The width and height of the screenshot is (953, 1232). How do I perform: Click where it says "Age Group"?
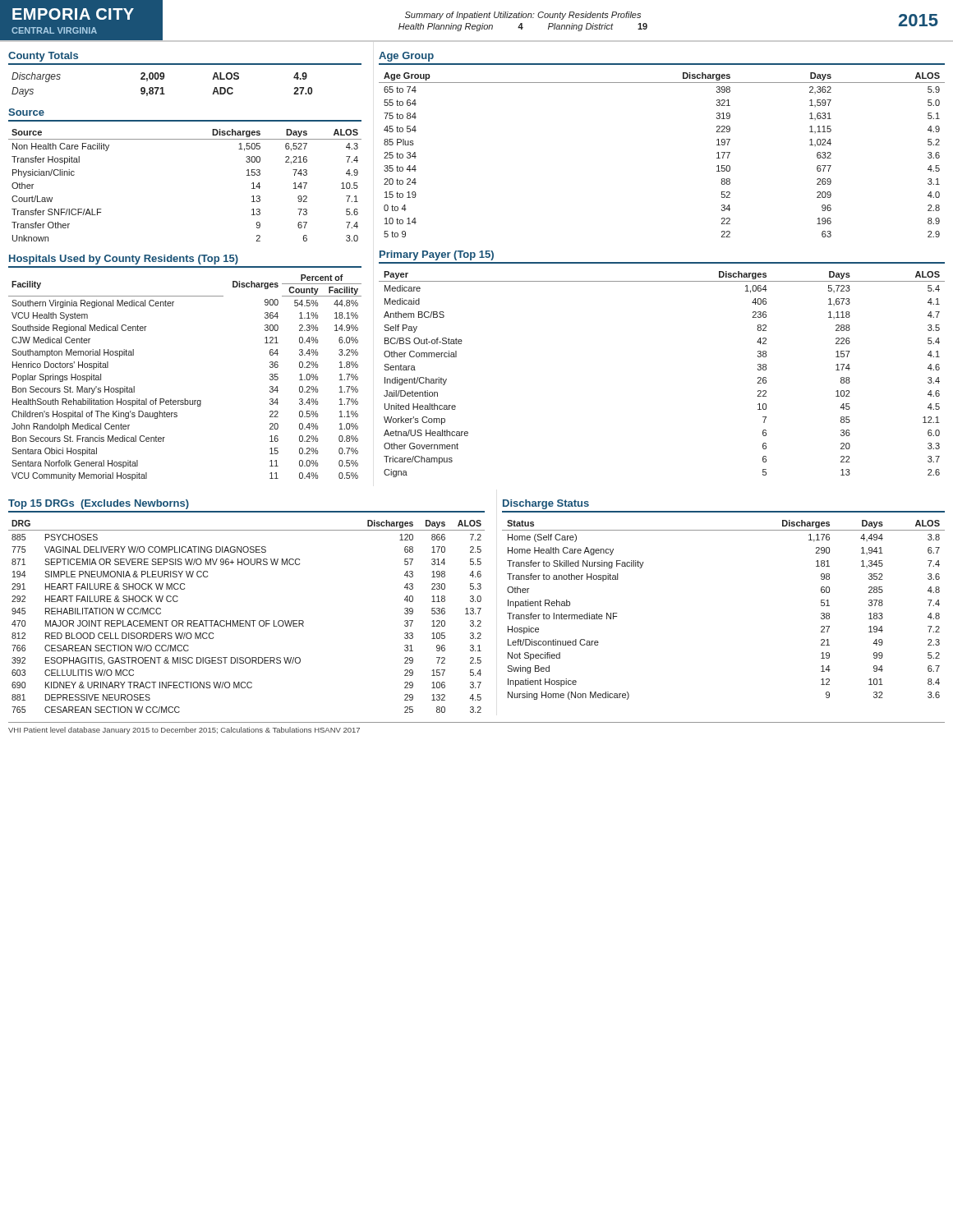click(406, 55)
